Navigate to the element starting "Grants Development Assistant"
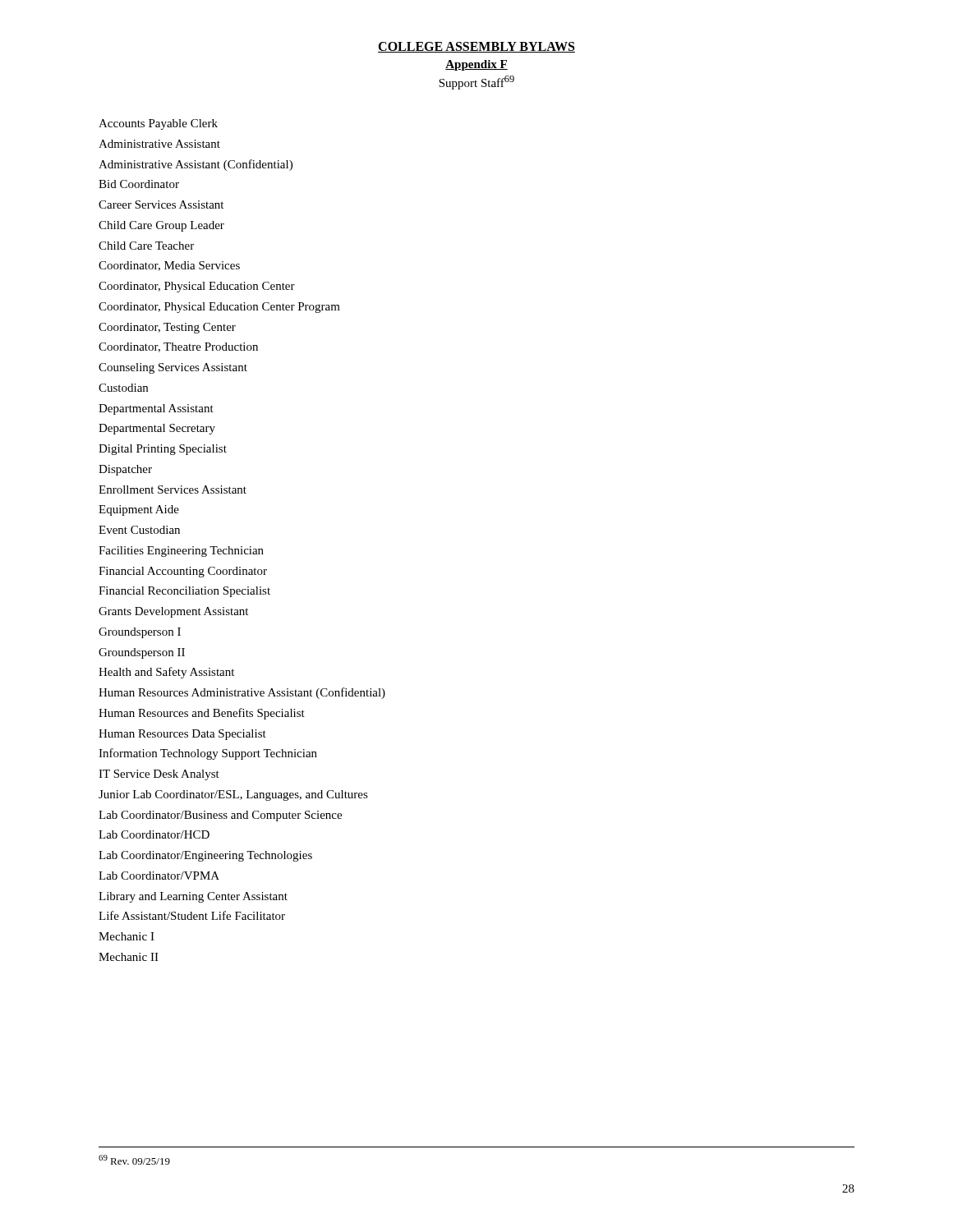Viewport: 953px width, 1232px height. [174, 611]
